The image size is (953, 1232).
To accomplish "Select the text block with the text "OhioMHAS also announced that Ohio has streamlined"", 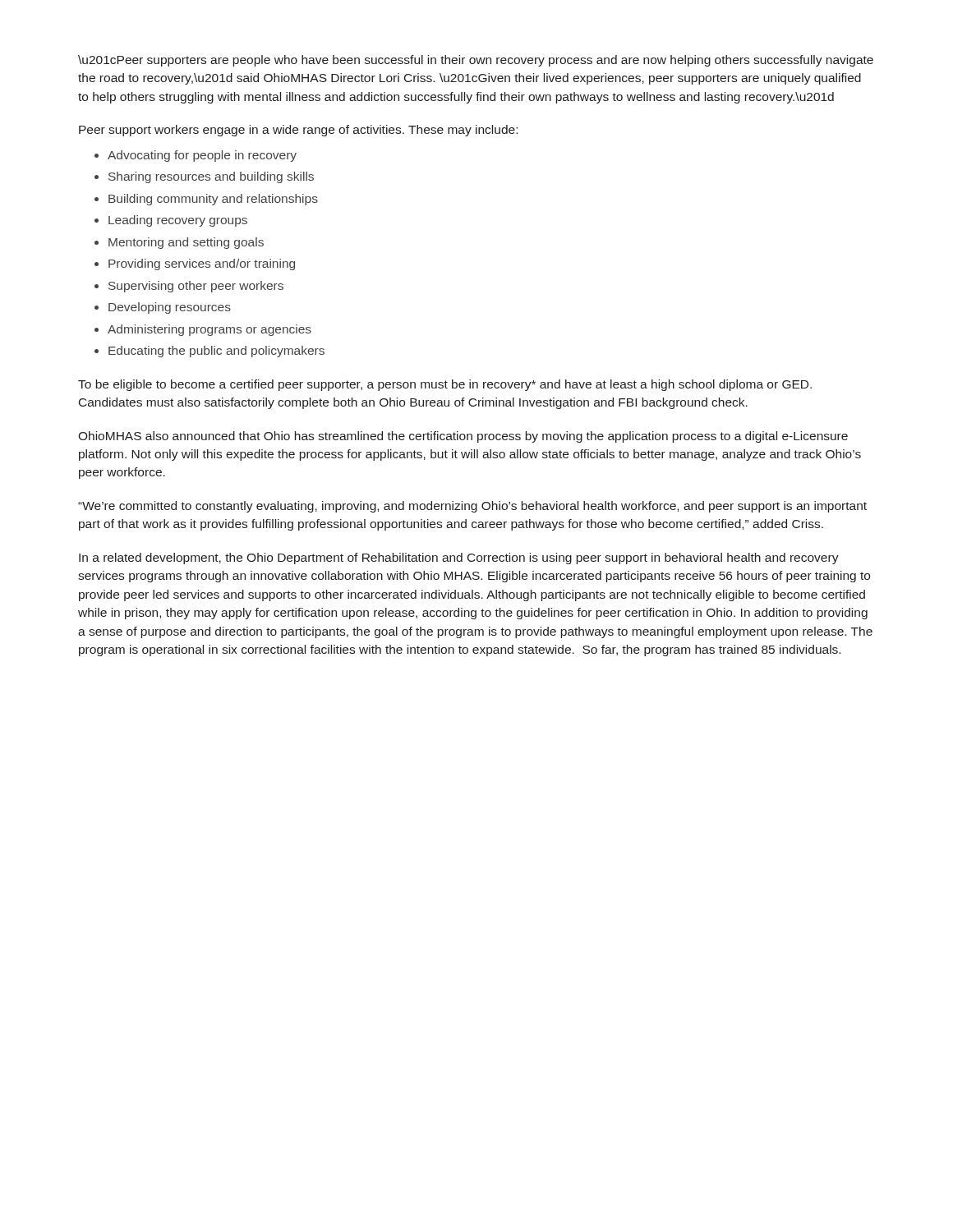I will click(476, 454).
